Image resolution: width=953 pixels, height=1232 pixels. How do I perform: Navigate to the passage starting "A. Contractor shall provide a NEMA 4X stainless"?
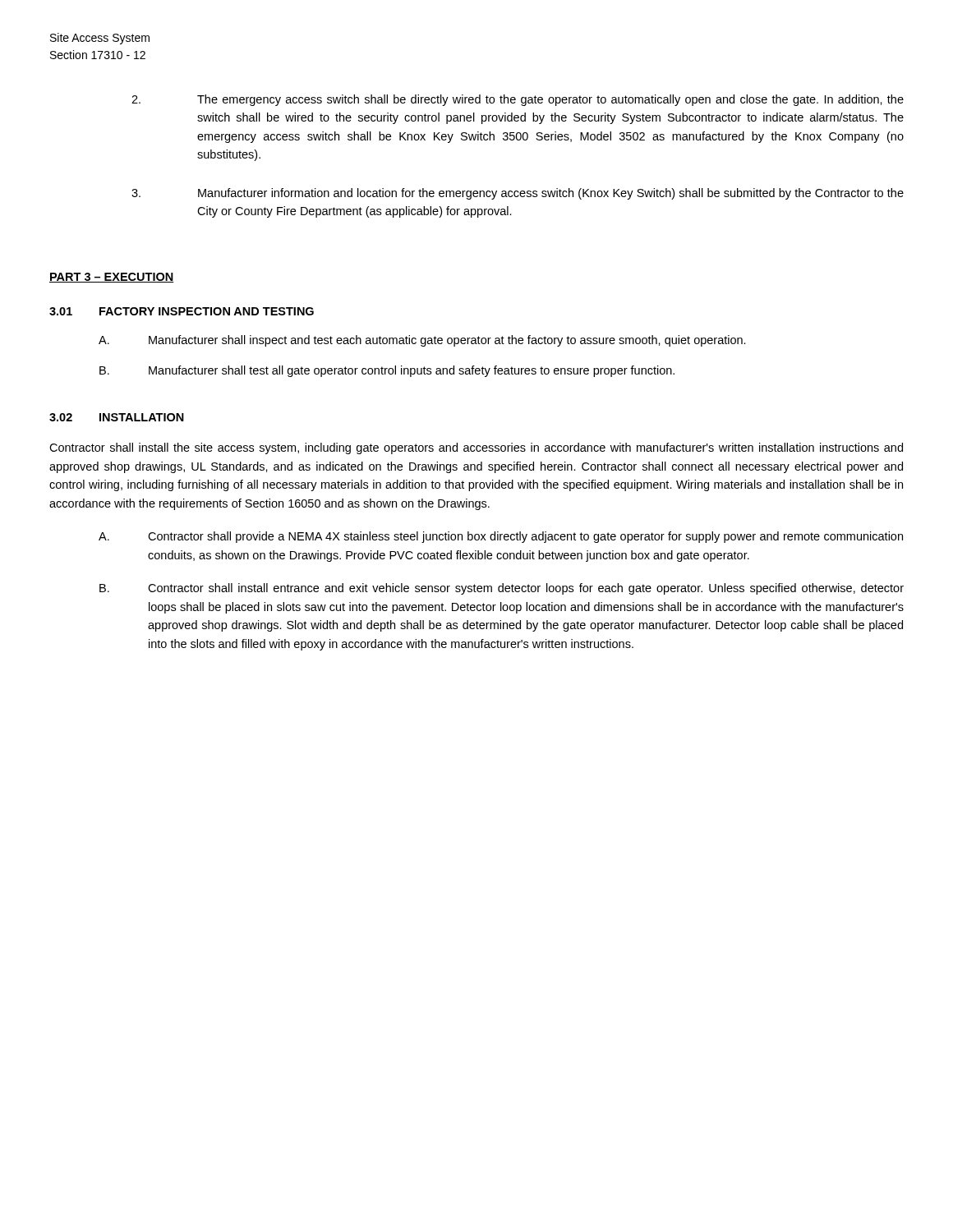pyautogui.click(x=501, y=546)
